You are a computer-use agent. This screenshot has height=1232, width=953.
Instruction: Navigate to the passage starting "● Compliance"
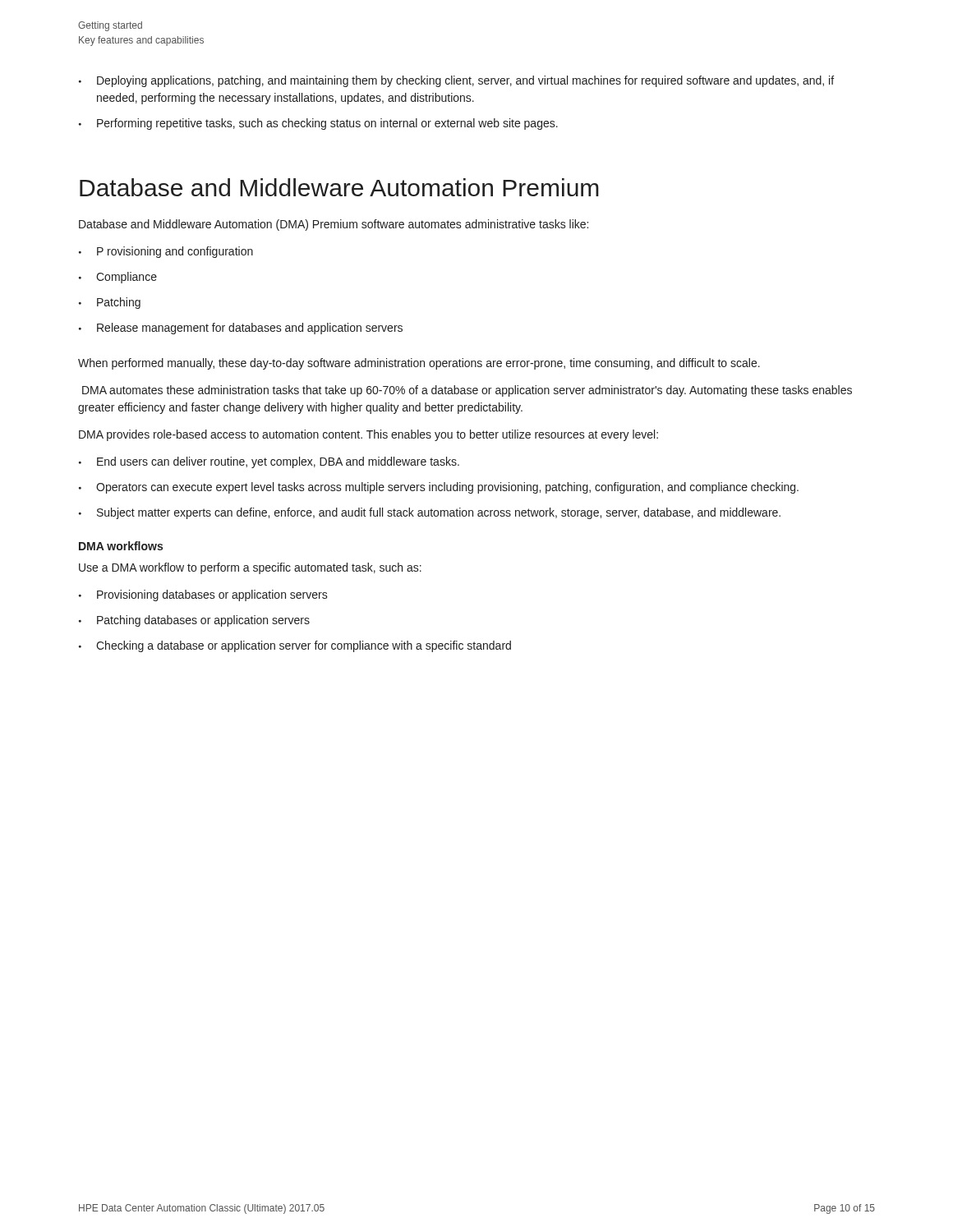pos(118,278)
